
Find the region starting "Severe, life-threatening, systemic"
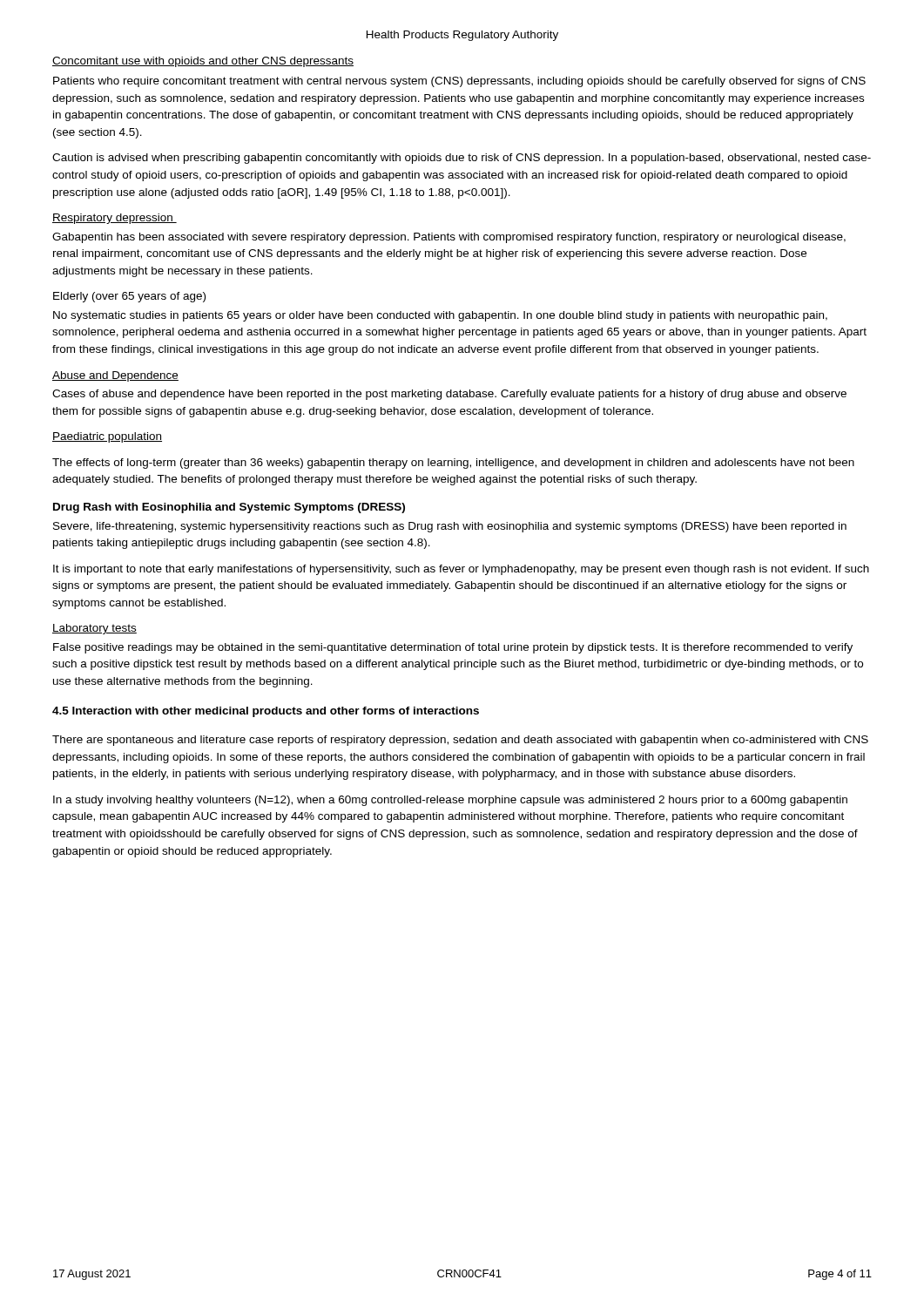pyautogui.click(x=450, y=534)
